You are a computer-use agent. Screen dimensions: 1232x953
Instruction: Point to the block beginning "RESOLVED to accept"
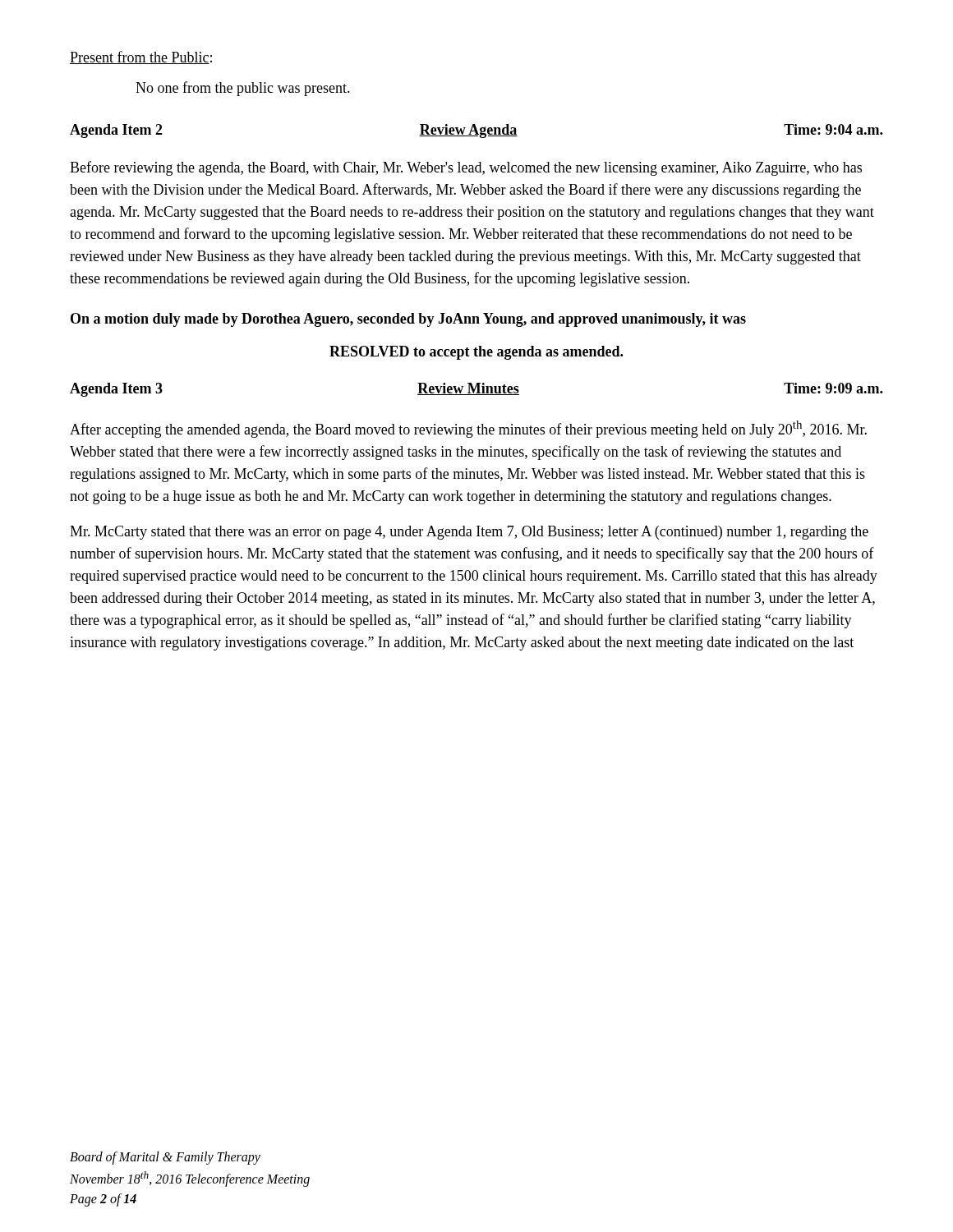pos(476,352)
